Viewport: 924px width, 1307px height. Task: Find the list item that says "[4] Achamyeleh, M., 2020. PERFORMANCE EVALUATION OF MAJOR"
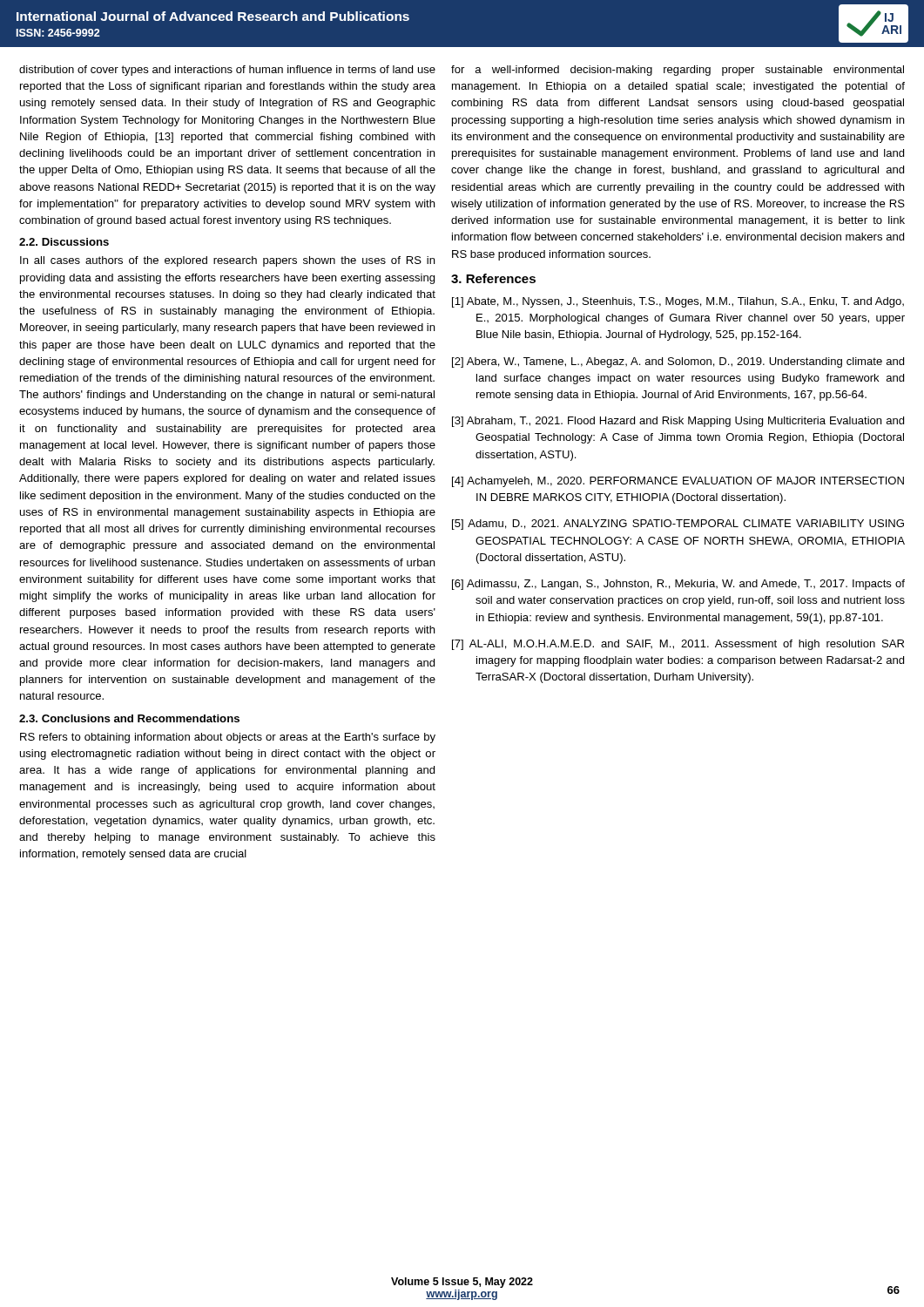[678, 489]
